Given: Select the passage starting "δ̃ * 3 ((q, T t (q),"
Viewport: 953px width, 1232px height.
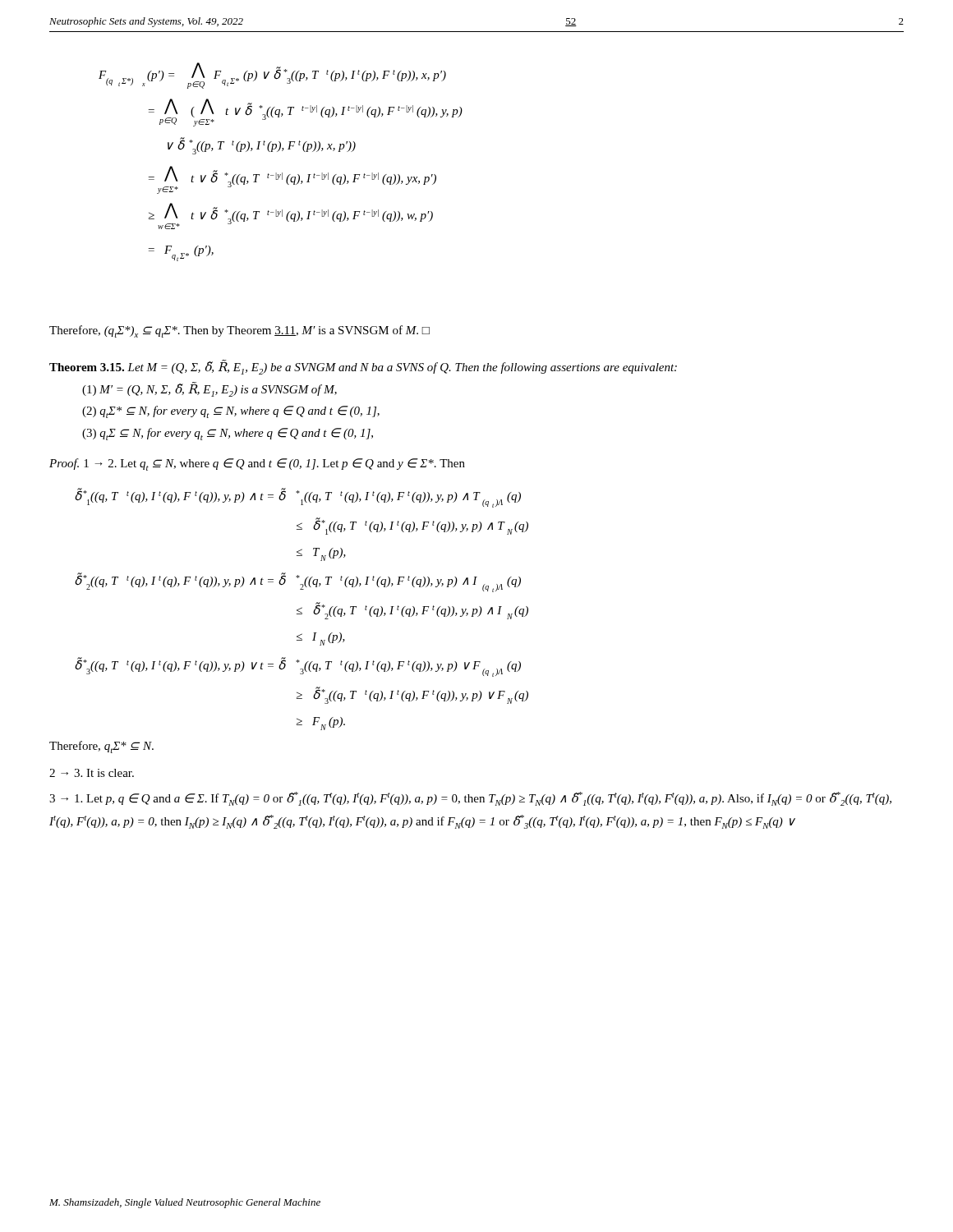Looking at the screenshot, I should pyautogui.click(x=468, y=690).
